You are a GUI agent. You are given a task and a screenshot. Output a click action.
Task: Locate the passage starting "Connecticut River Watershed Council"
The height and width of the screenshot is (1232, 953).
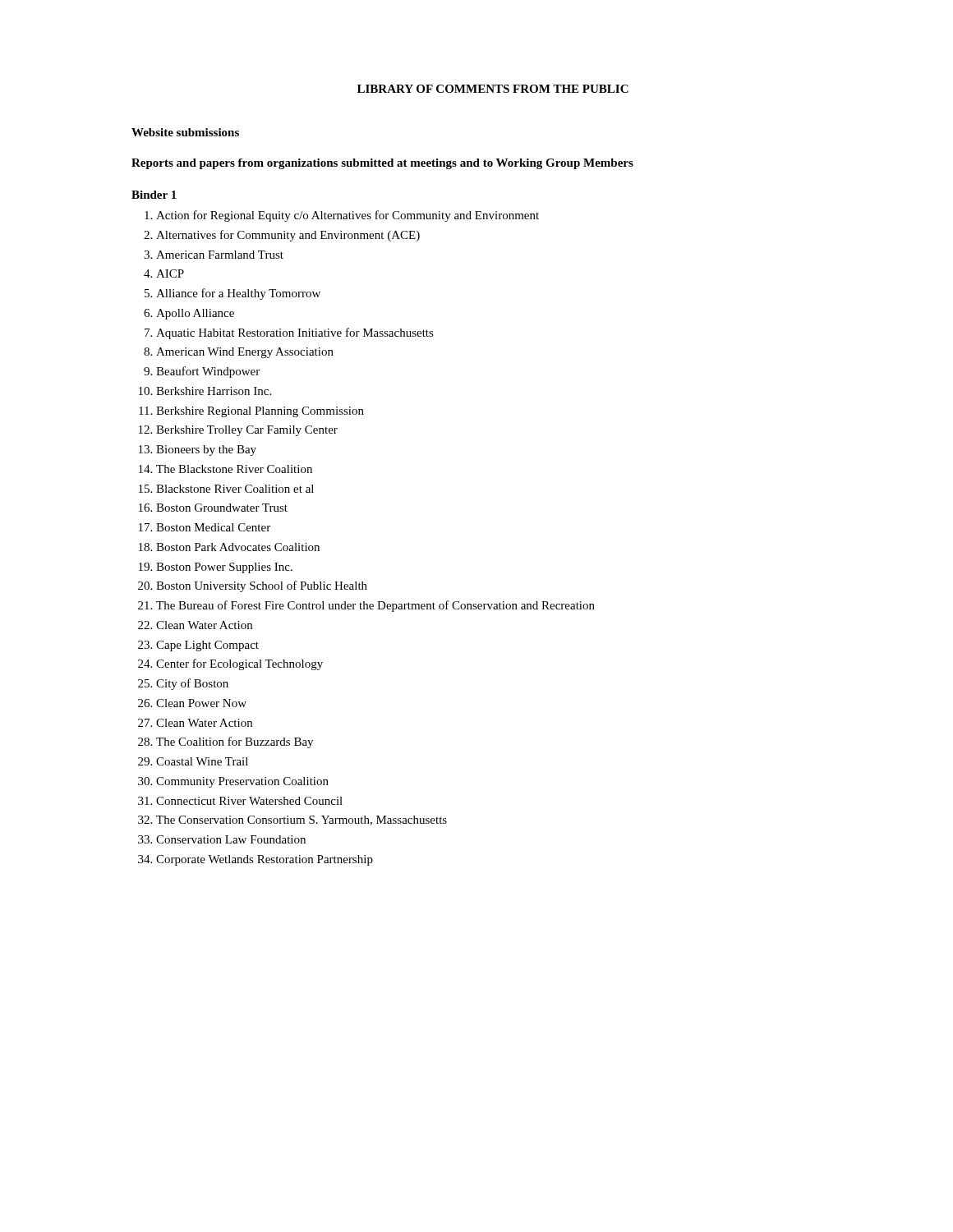249,801
